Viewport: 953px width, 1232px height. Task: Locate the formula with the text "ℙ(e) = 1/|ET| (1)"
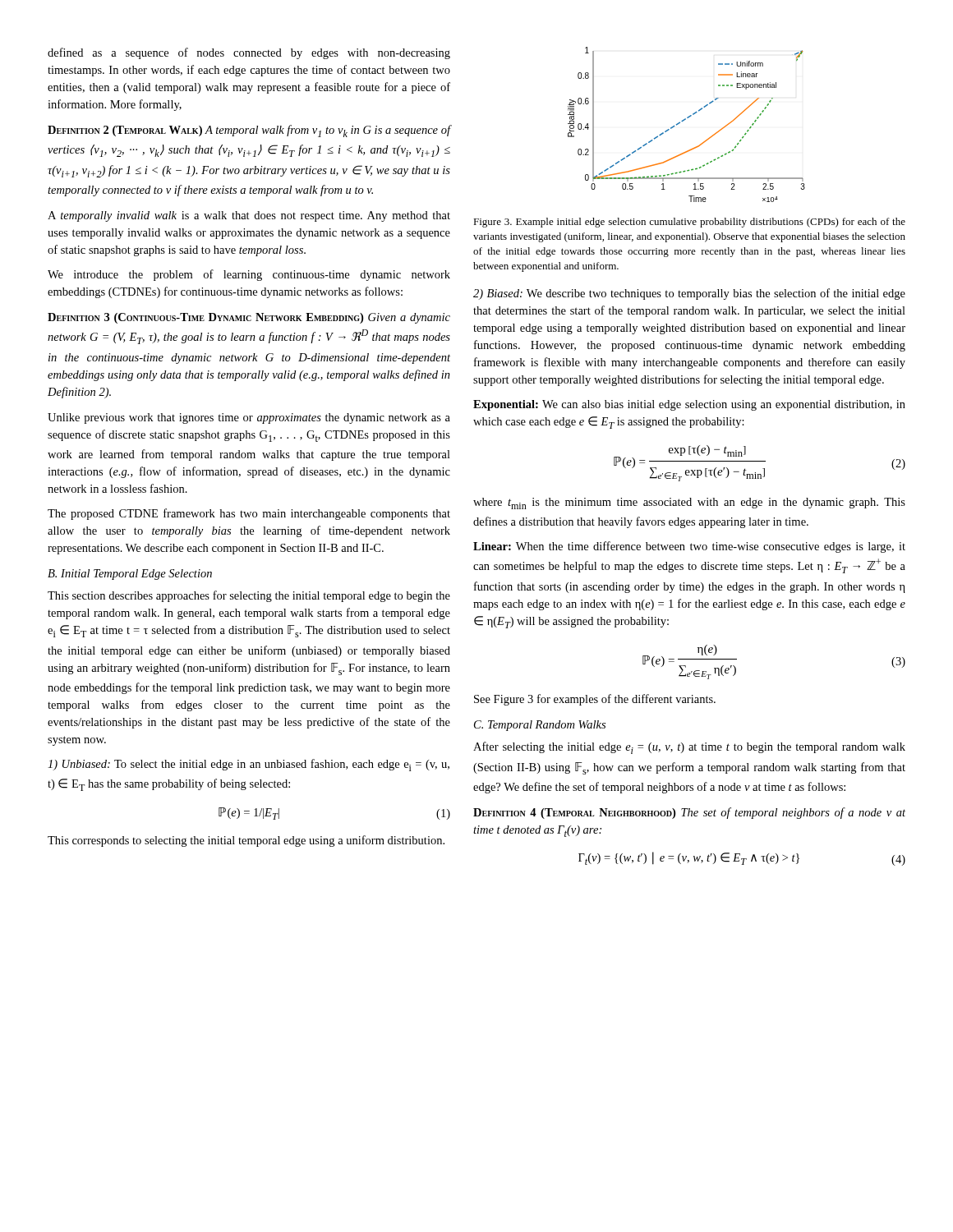point(256,814)
